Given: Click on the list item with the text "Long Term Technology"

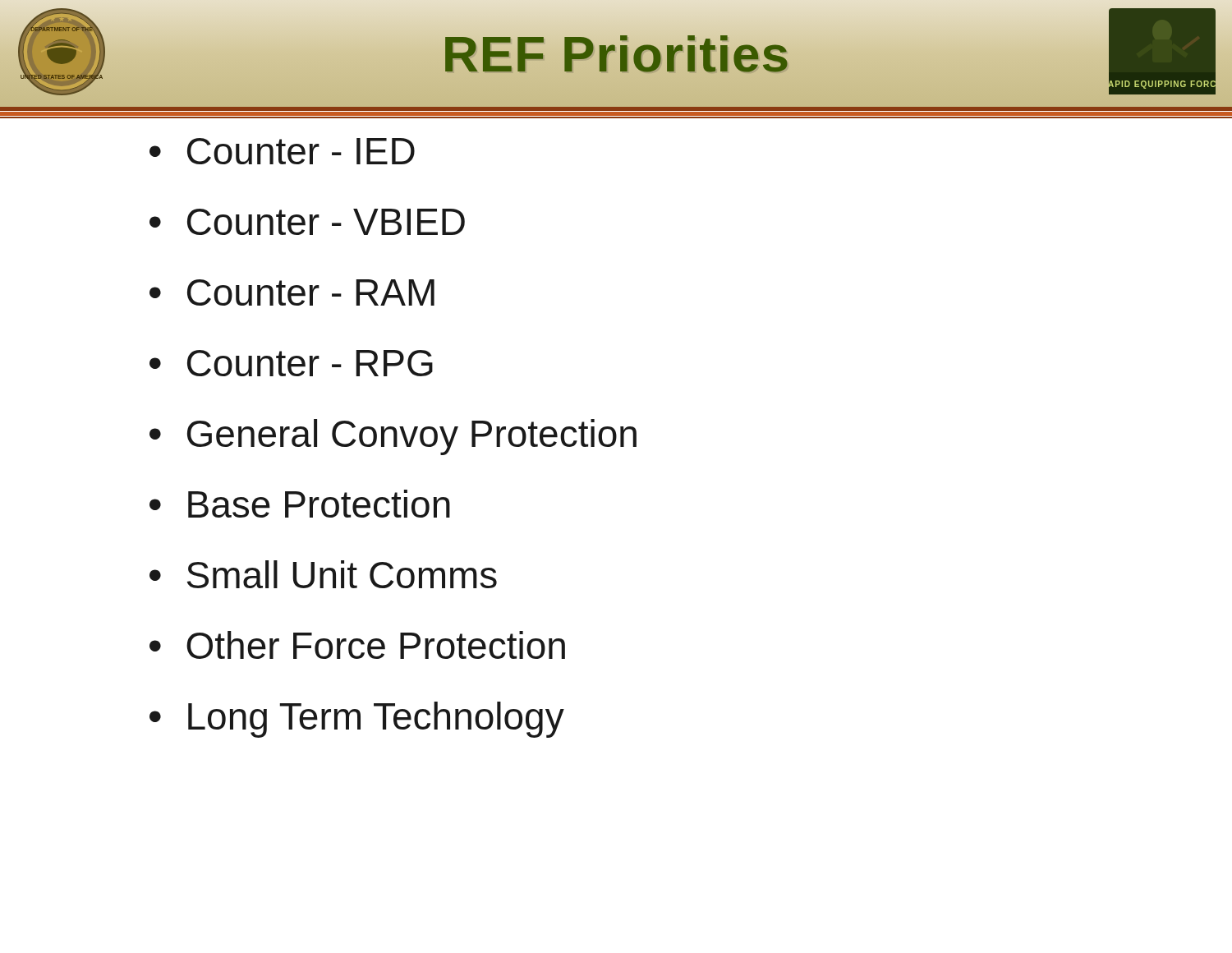Looking at the screenshot, I should click(x=375, y=716).
